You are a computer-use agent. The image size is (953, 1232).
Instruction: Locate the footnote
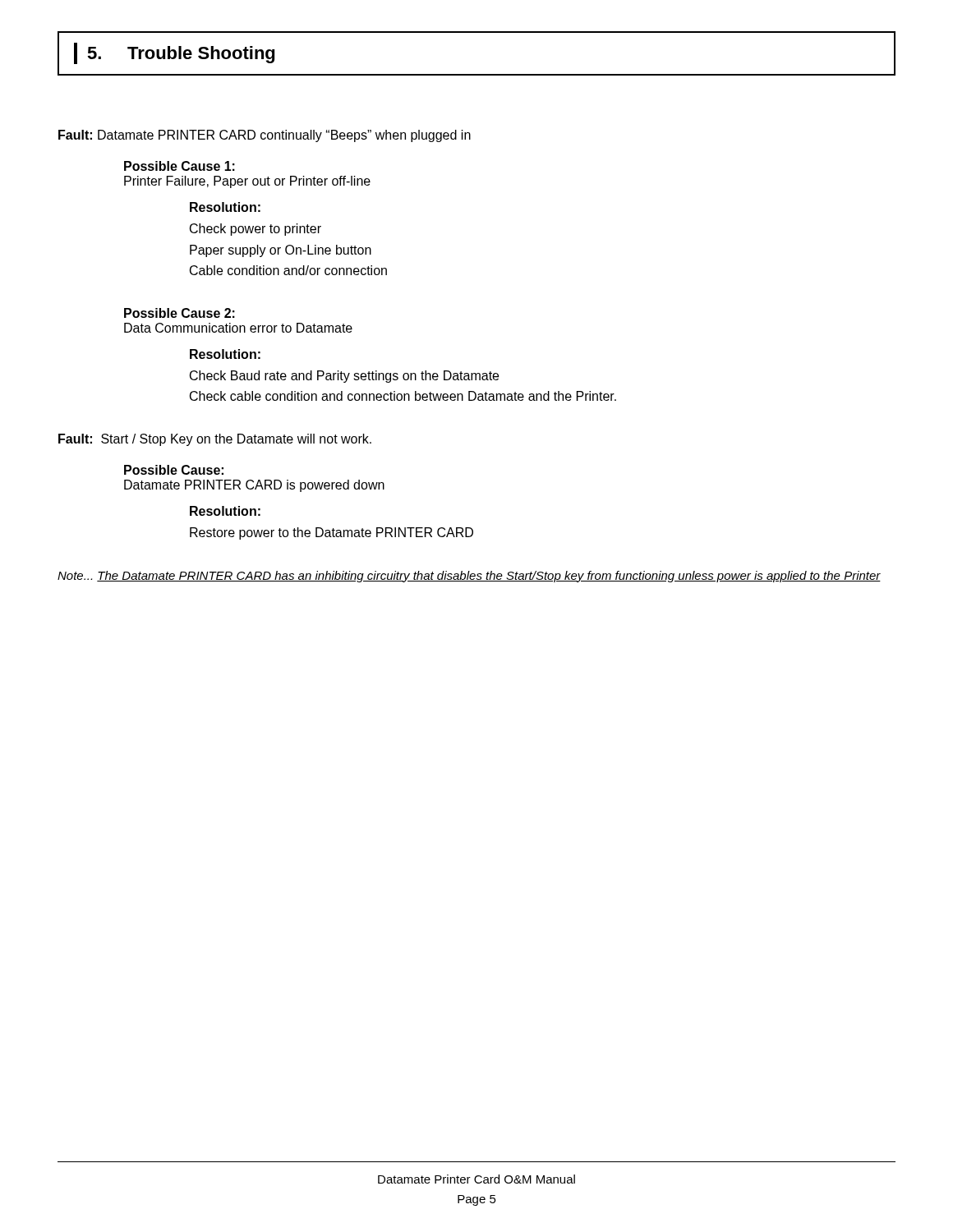tap(469, 575)
